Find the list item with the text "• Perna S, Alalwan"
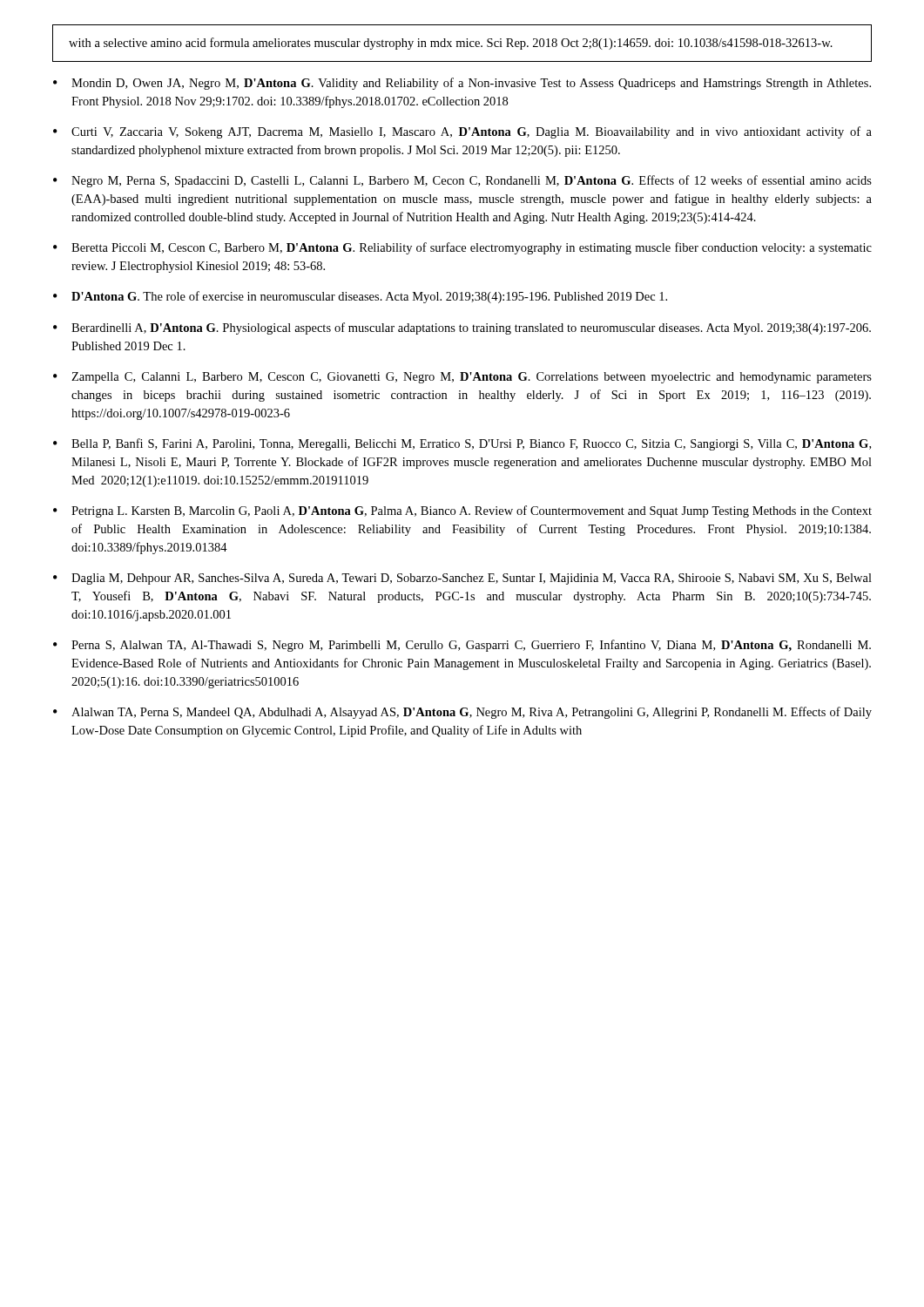Viewport: 924px width, 1307px height. (x=462, y=663)
